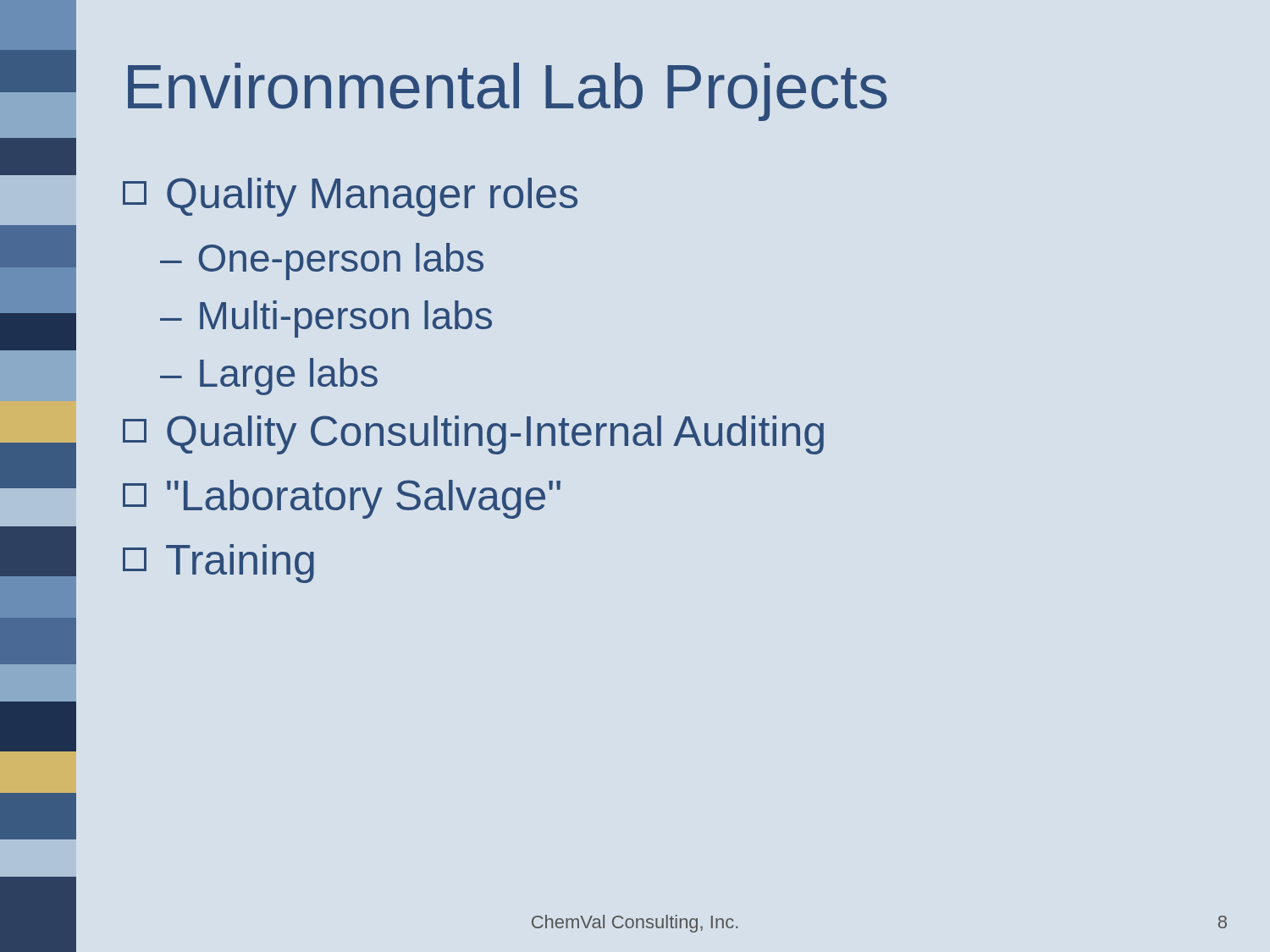Navigate to the text starting "Quality Manager roles"

351,194
